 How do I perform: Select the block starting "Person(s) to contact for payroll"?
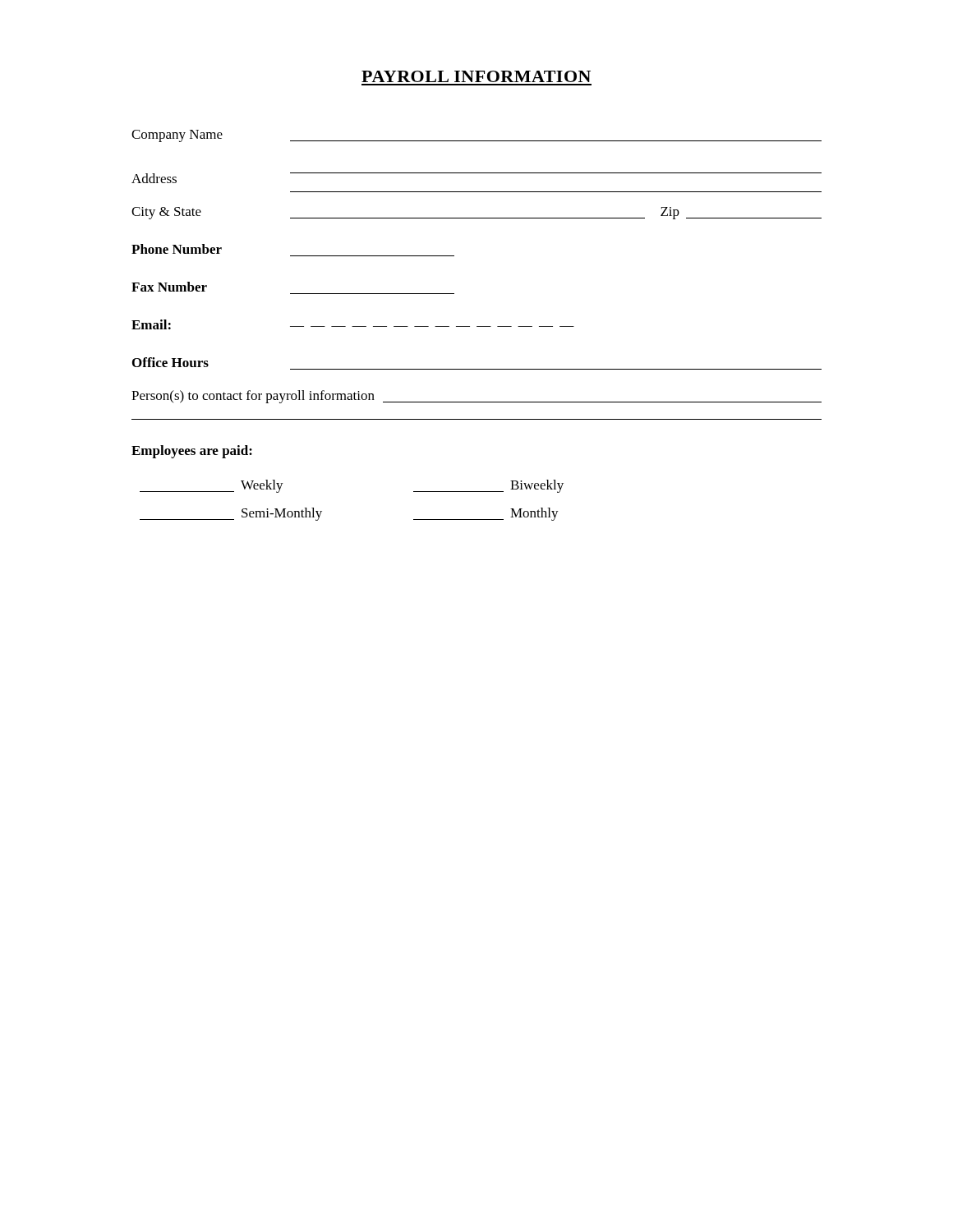(x=476, y=396)
